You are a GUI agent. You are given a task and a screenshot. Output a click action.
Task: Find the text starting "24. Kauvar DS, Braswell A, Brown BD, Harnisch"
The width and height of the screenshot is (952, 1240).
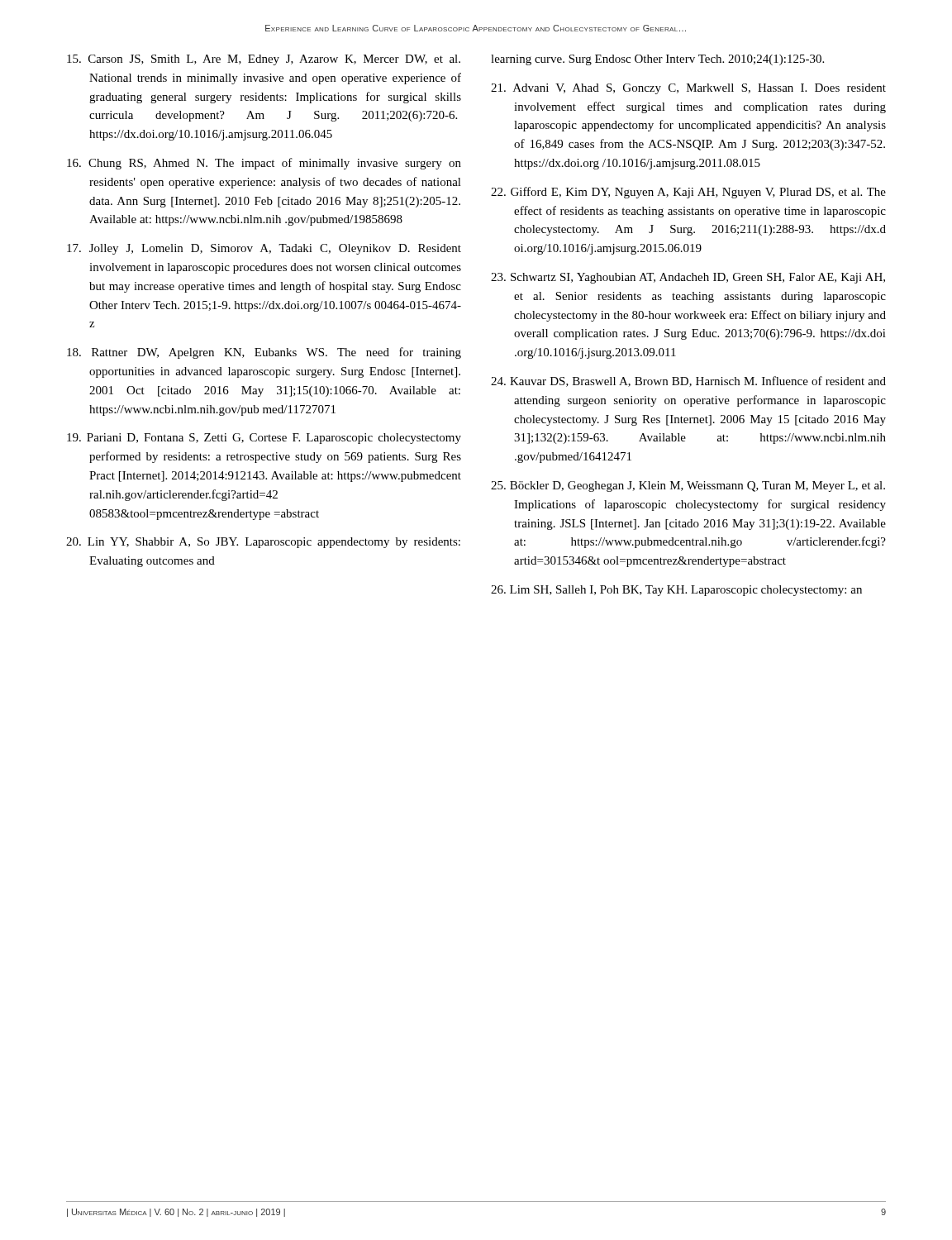[688, 419]
